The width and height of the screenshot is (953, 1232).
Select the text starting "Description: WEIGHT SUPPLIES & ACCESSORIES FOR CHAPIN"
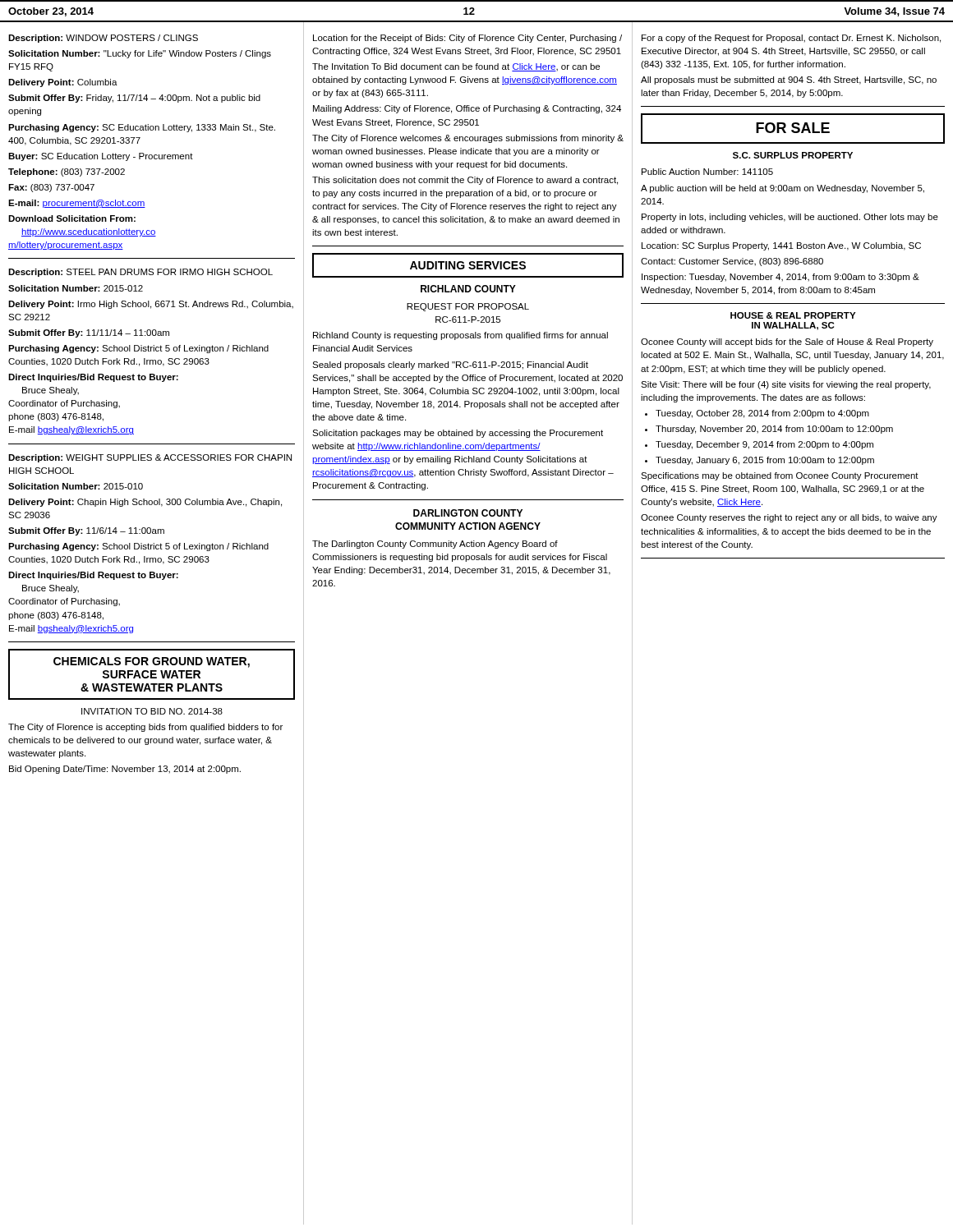(x=152, y=543)
